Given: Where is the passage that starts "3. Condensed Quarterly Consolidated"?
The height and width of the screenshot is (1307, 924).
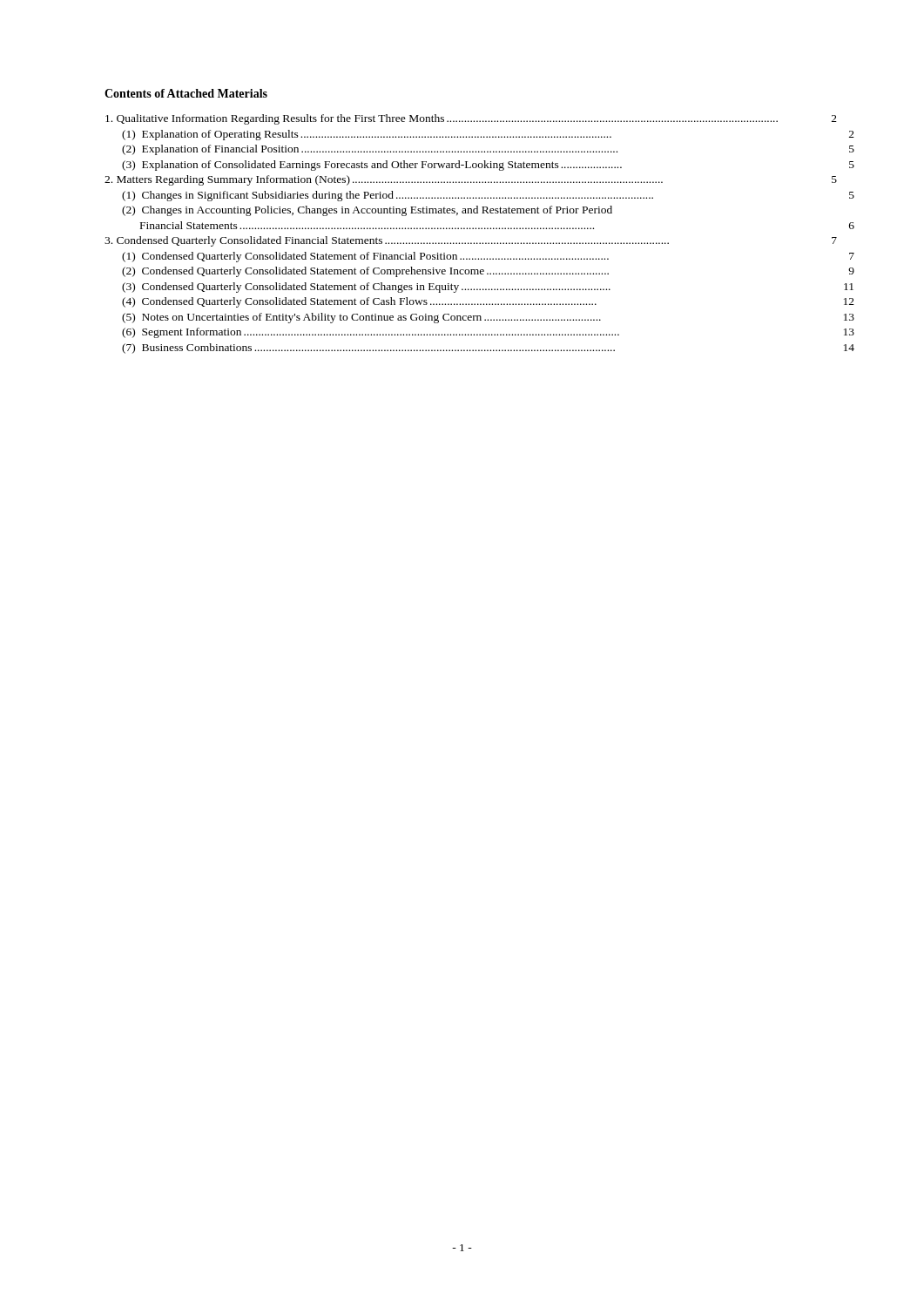Looking at the screenshot, I should point(471,240).
